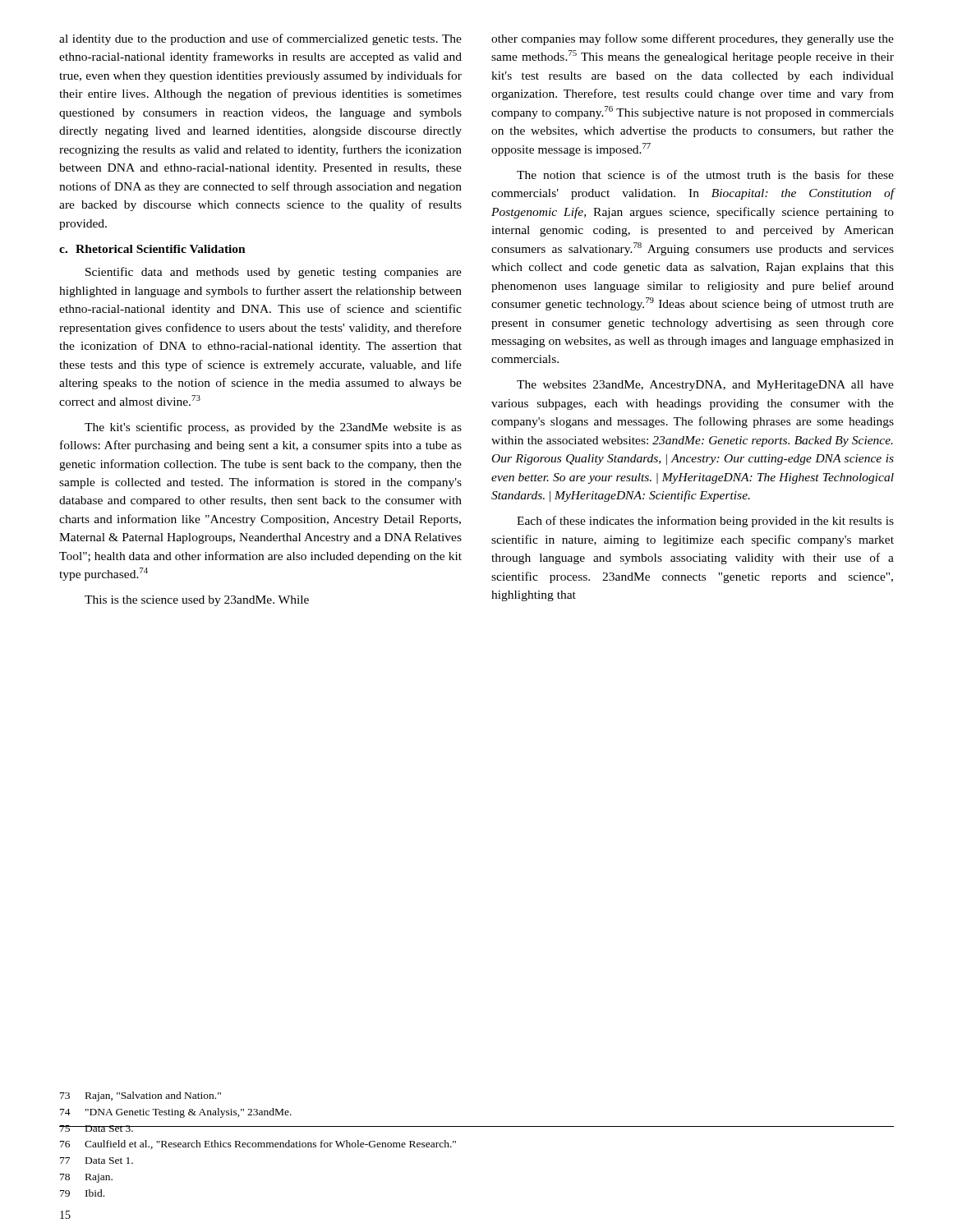Screen dimensions: 1232x953
Task: Select the block starting "78 Rajan."
Action: 86,1178
